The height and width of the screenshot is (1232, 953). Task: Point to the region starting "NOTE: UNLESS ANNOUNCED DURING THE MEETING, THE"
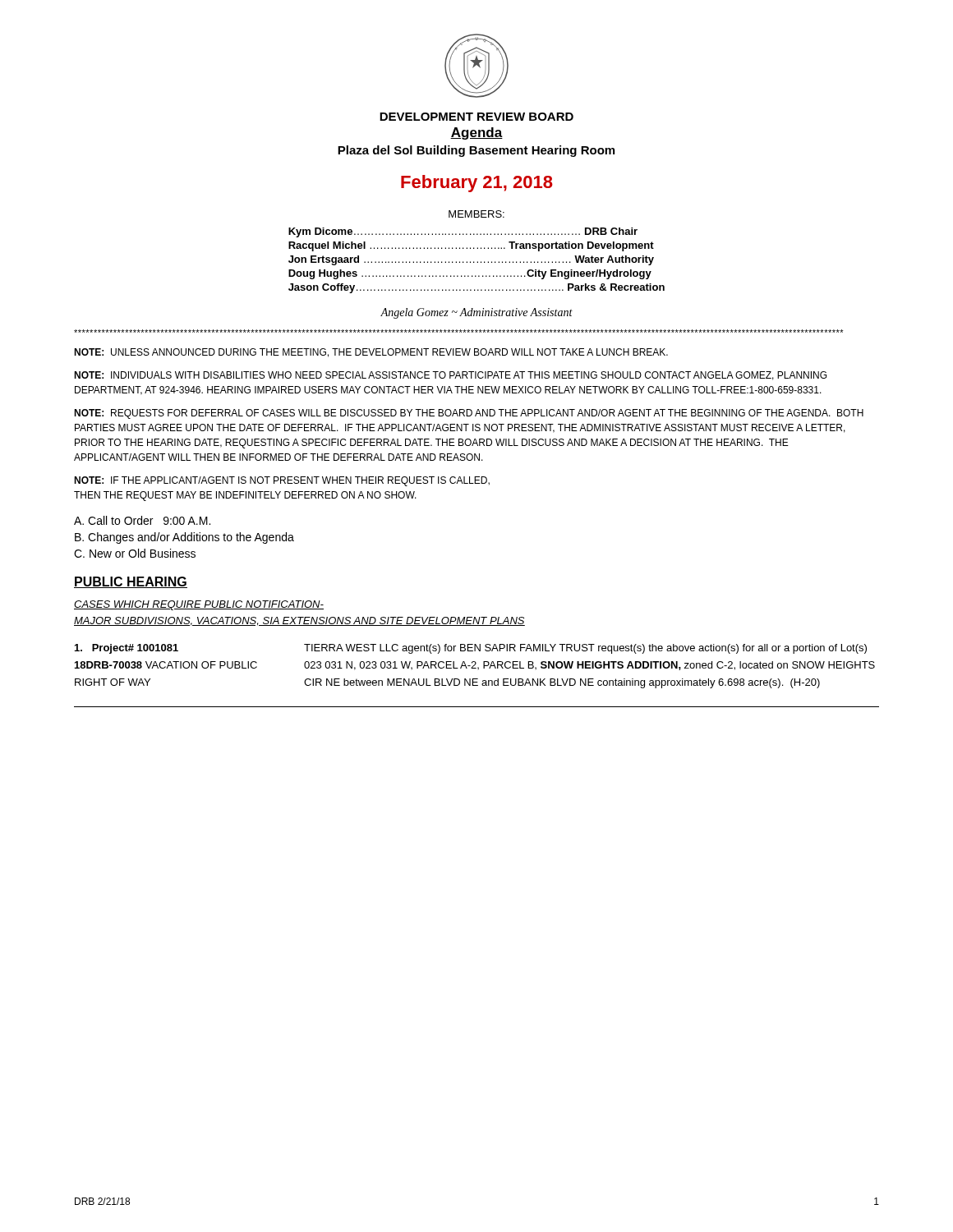click(x=371, y=353)
